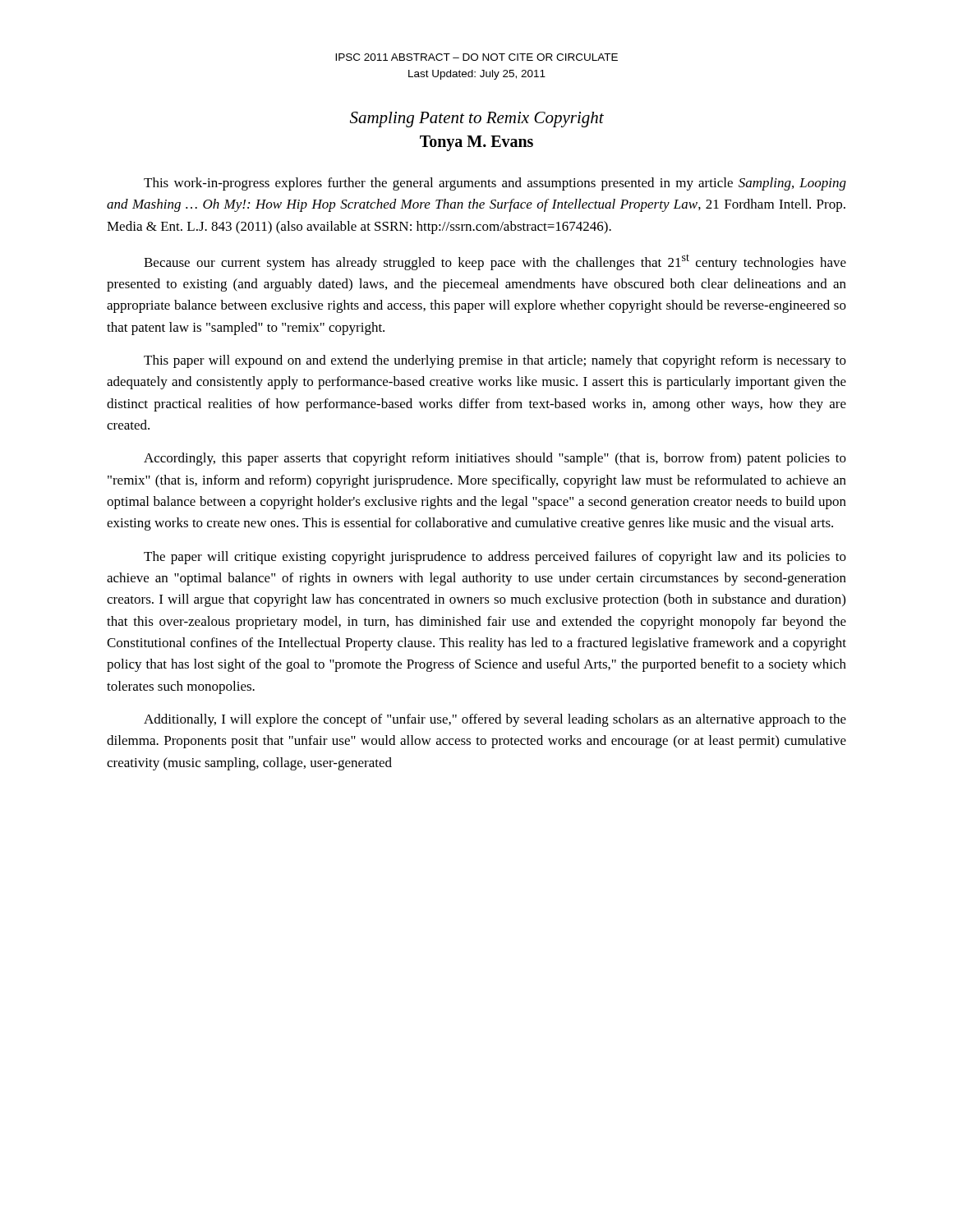
Task: Find the passage starting "Accordingly, this paper asserts that copyright reform"
Action: pos(476,491)
